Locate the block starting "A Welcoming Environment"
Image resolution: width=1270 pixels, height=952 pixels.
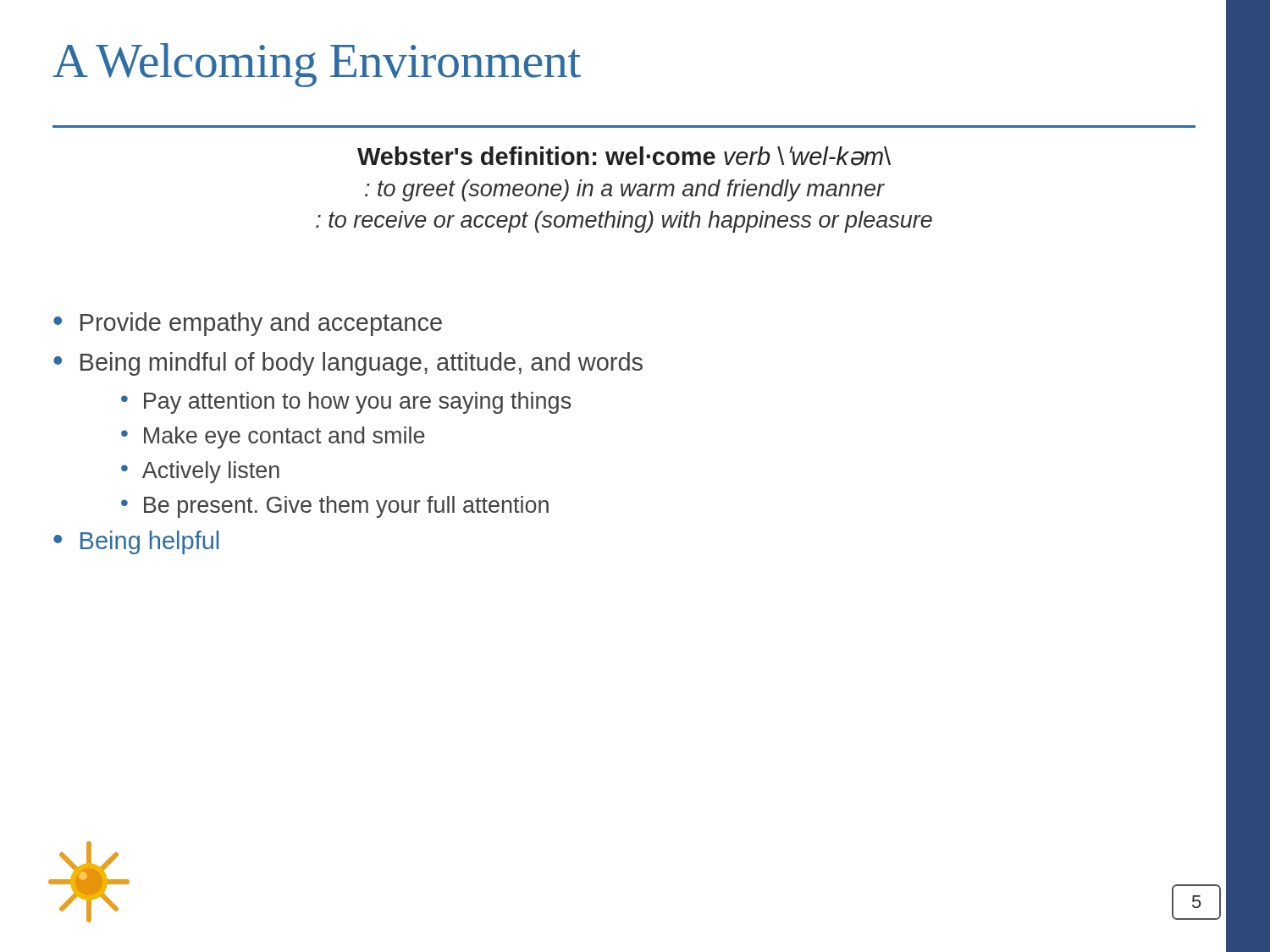(317, 60)
